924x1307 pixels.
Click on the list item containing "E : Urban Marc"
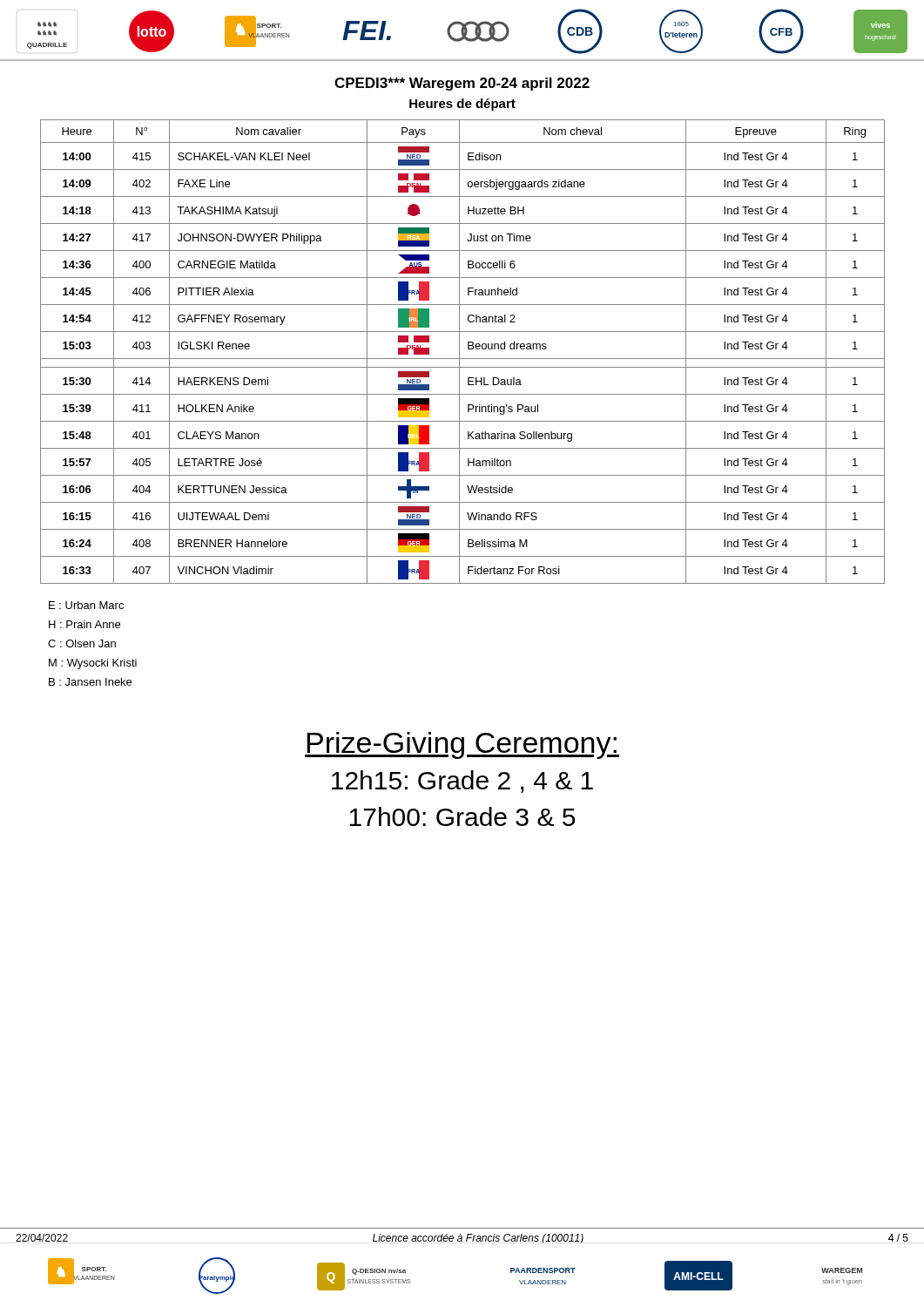86,605
